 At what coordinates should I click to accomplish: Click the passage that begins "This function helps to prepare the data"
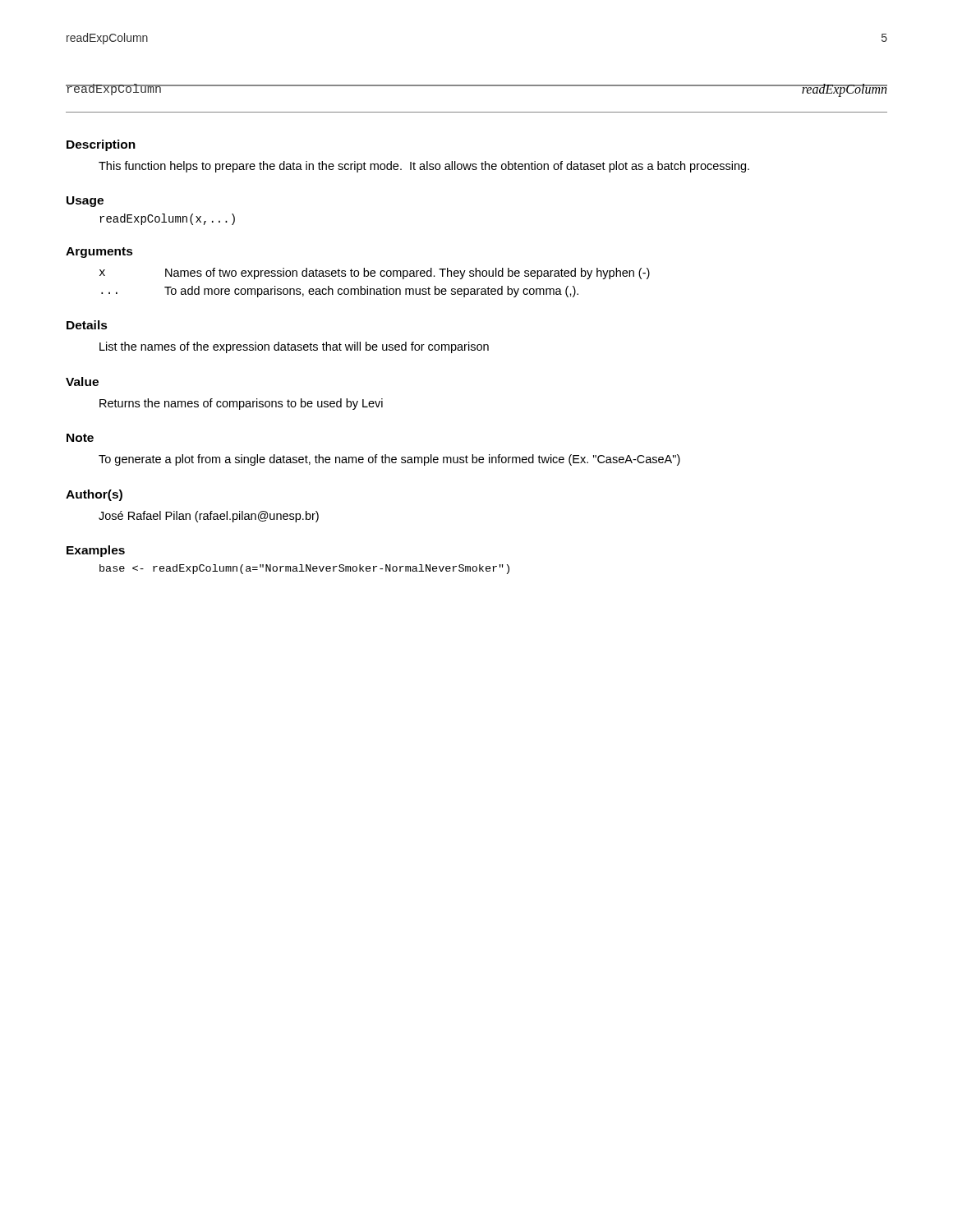pyautogui.click(x=424, y=166)
